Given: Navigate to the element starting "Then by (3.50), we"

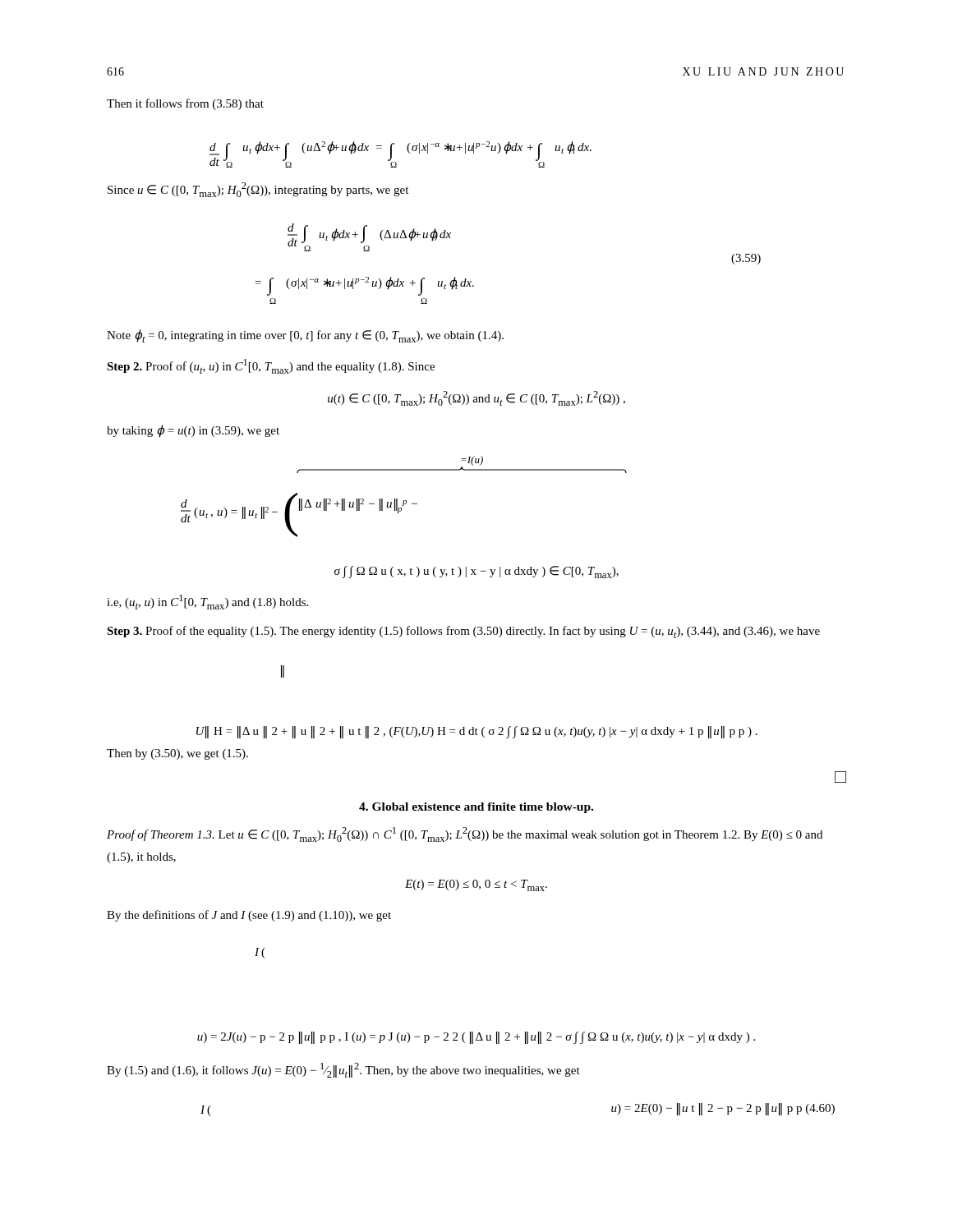Looking at the screenshot, I should 178,753.
